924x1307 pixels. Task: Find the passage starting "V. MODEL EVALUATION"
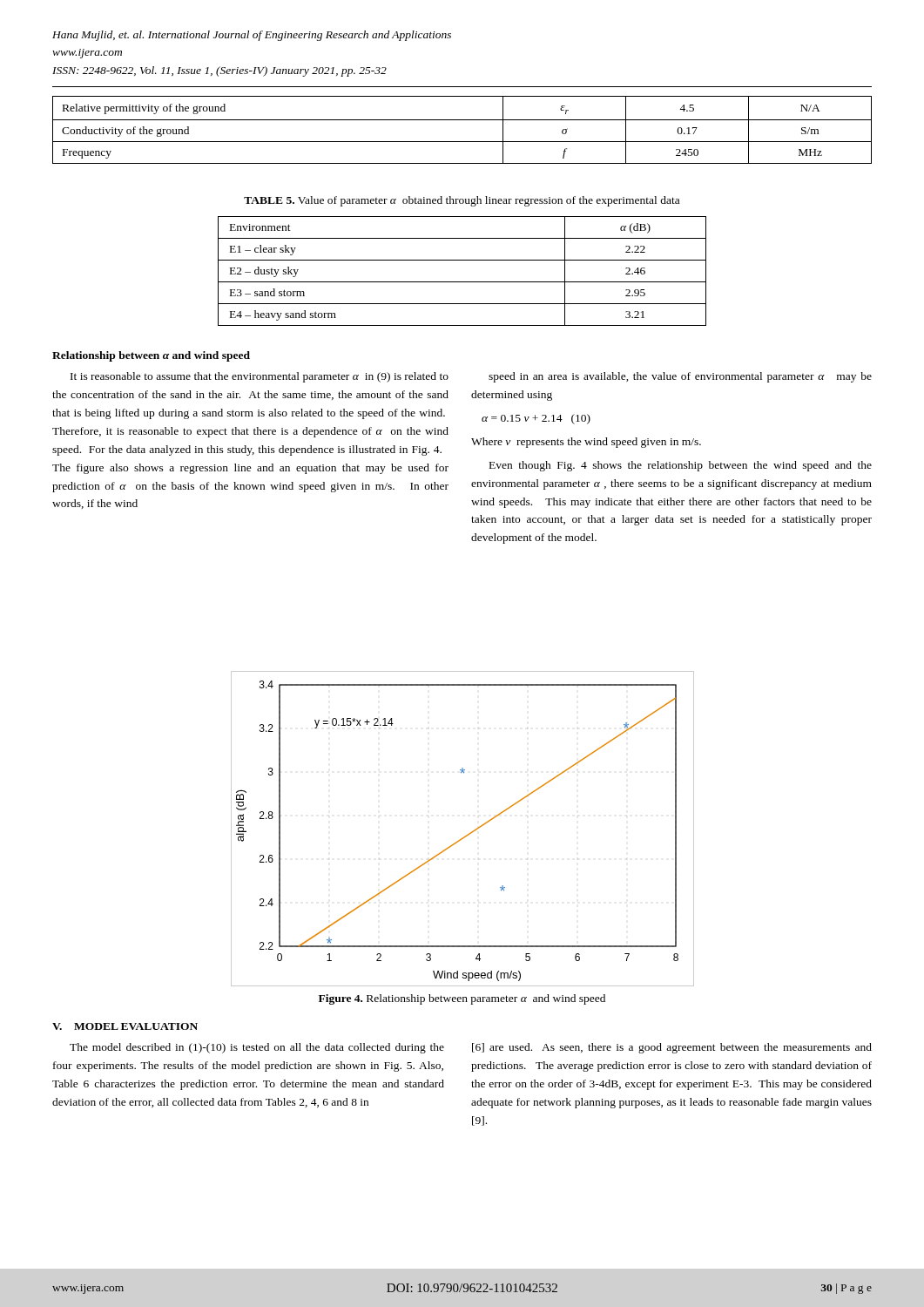point(125,1026)
